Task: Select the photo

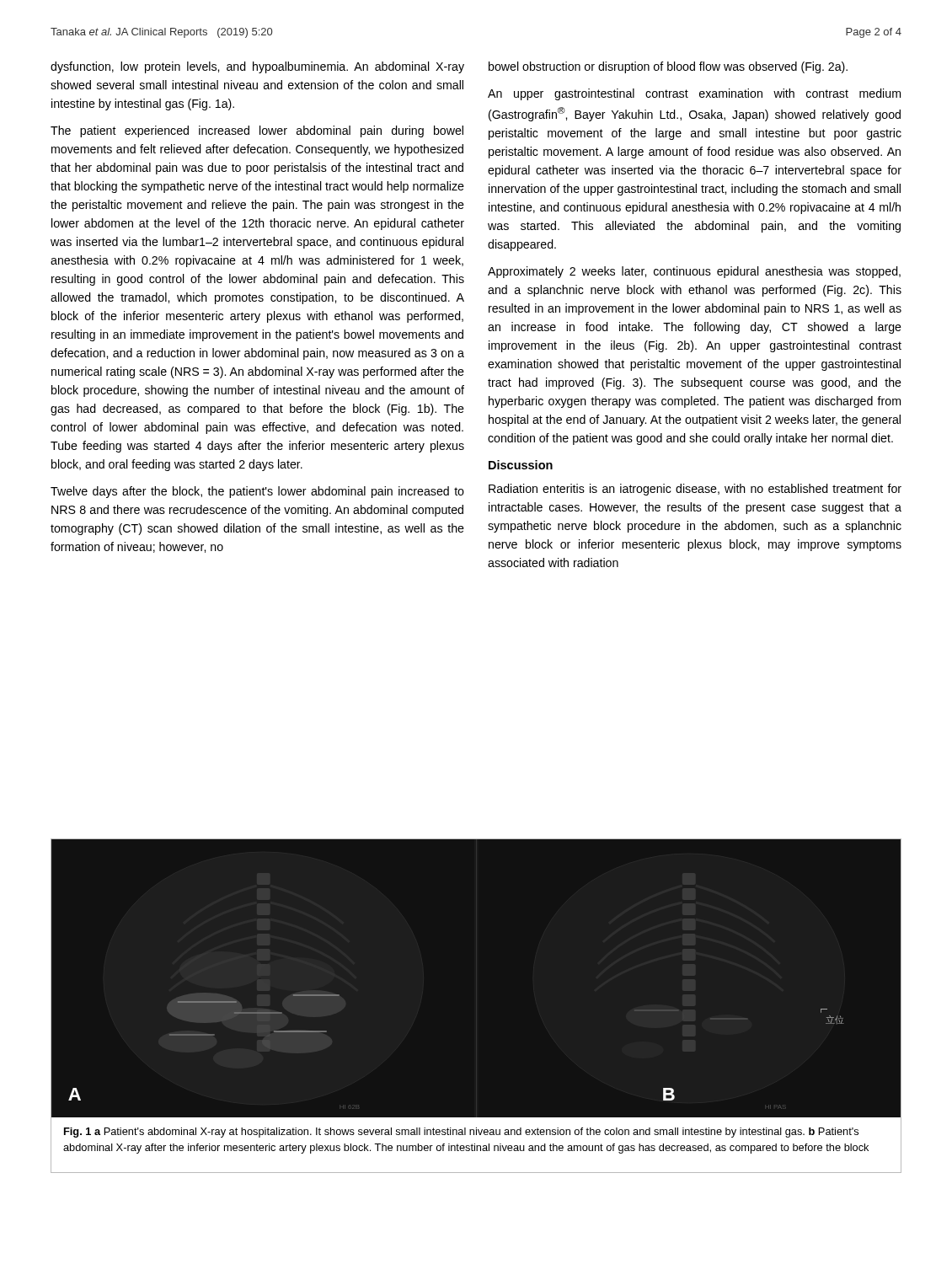Action: point(476,978)
